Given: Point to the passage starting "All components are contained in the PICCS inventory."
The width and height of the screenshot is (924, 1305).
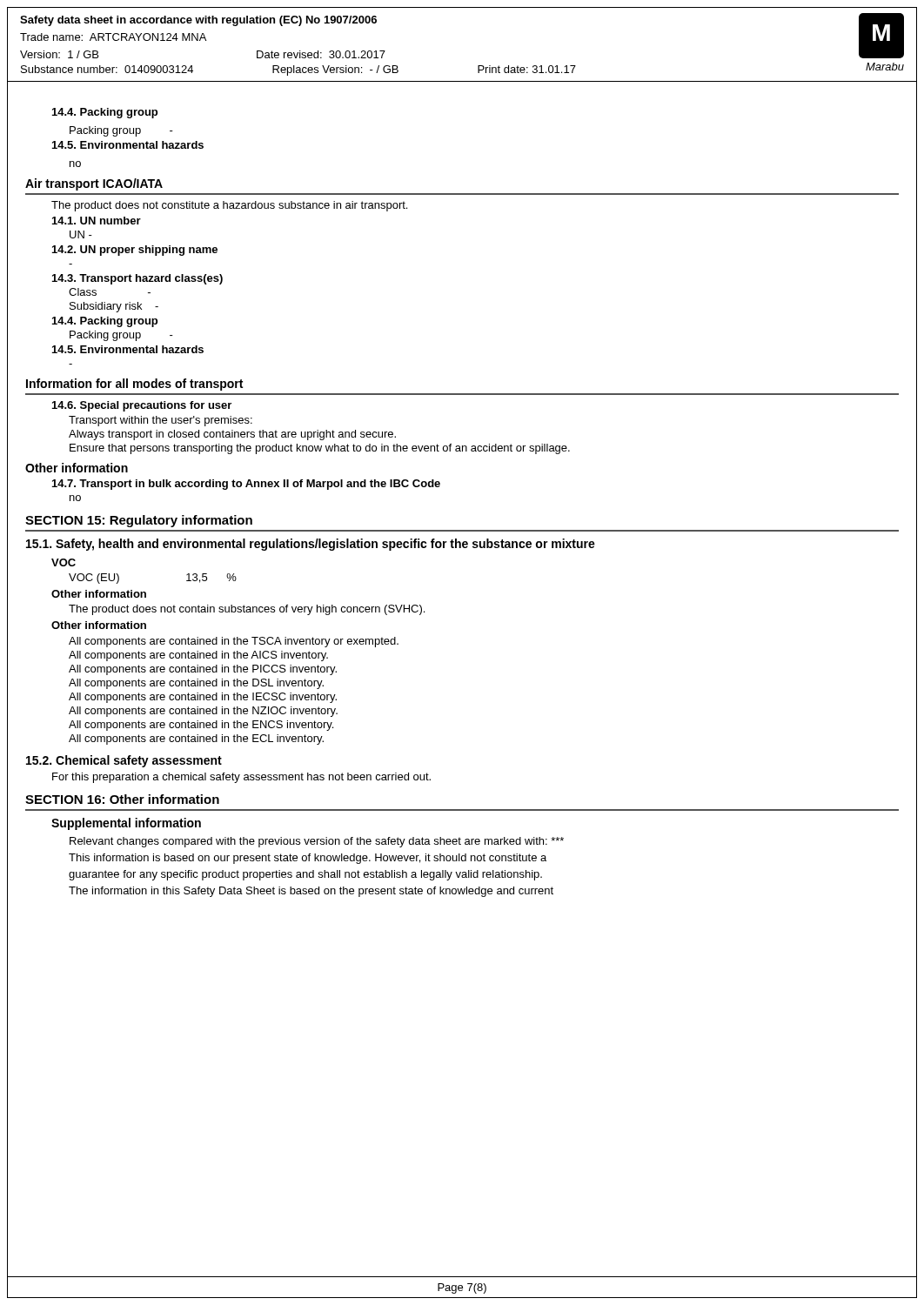Looking at the screenshot, I should point(203,669).
